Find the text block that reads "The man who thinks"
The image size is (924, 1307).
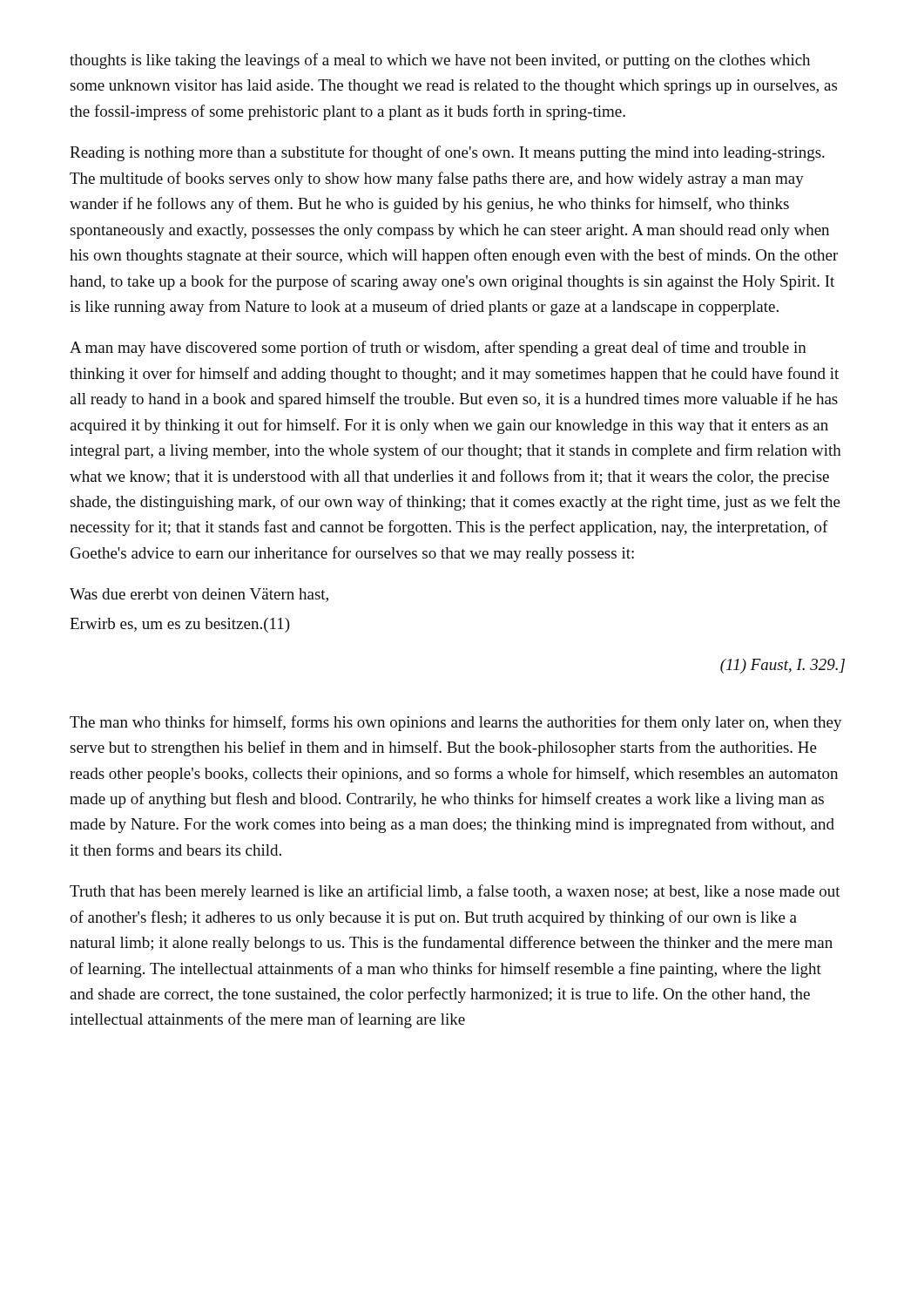click(458, 786)
